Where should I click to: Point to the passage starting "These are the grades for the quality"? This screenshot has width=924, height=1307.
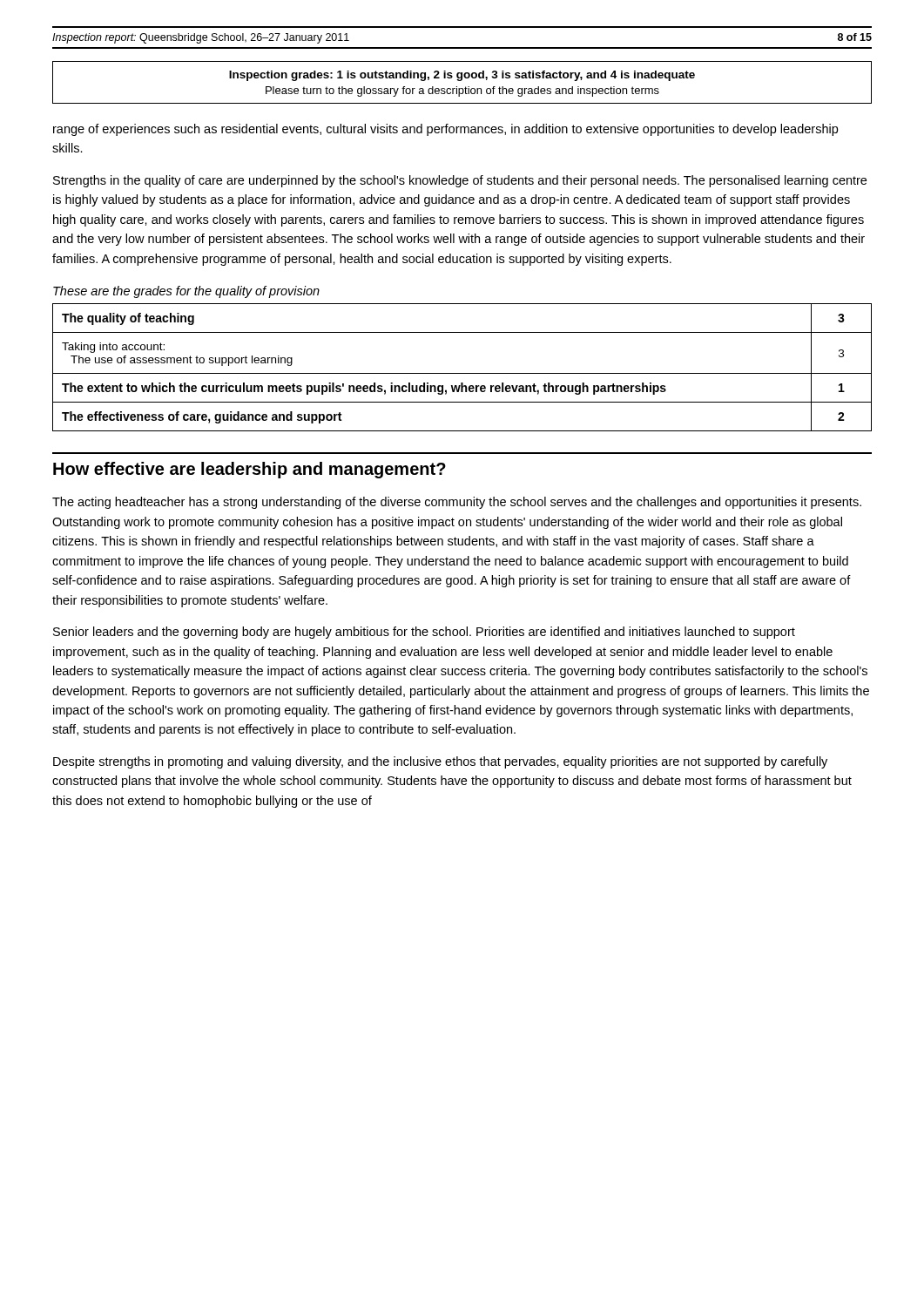click(186, 291)
